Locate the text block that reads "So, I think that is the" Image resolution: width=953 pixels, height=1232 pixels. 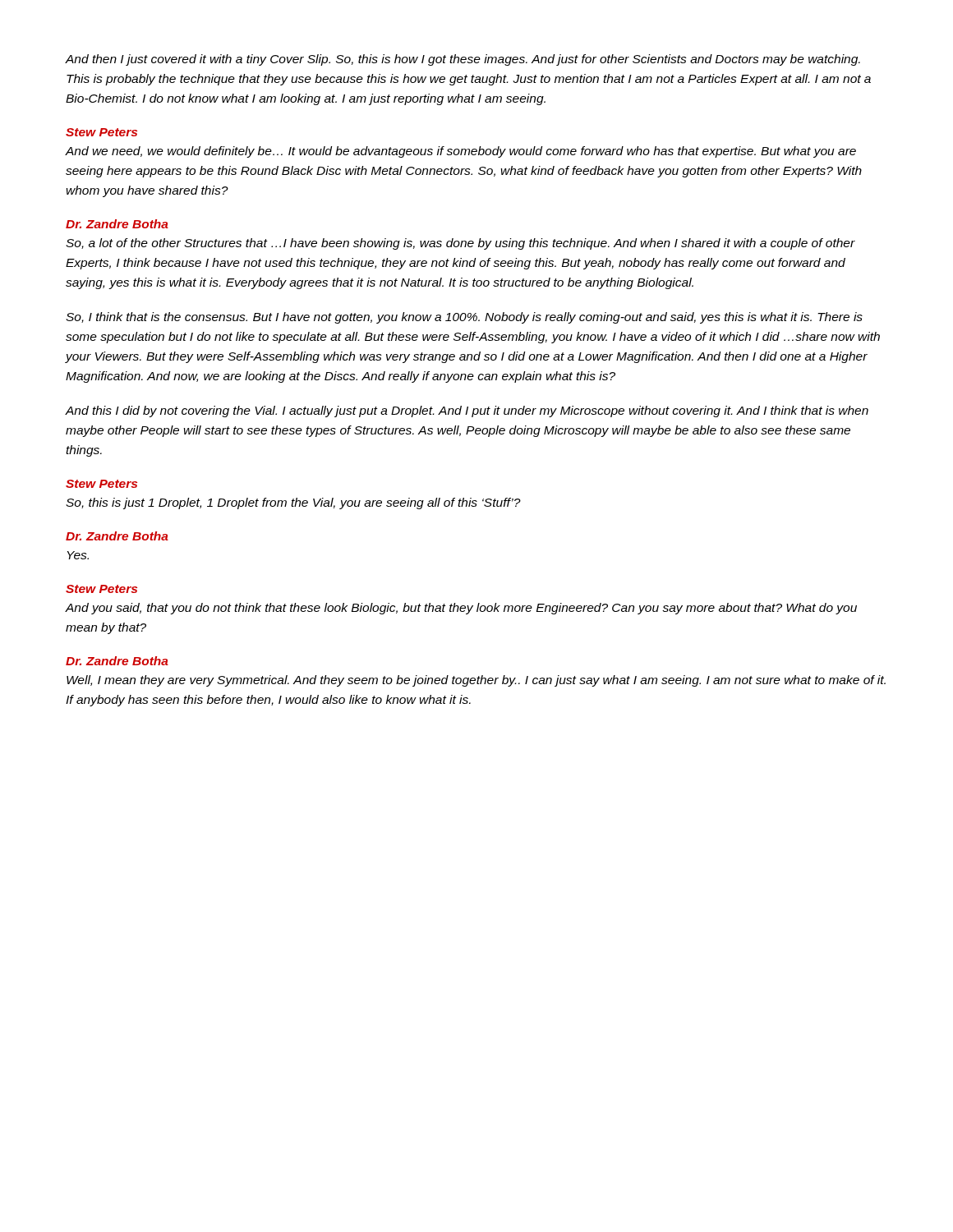point(476,347)
